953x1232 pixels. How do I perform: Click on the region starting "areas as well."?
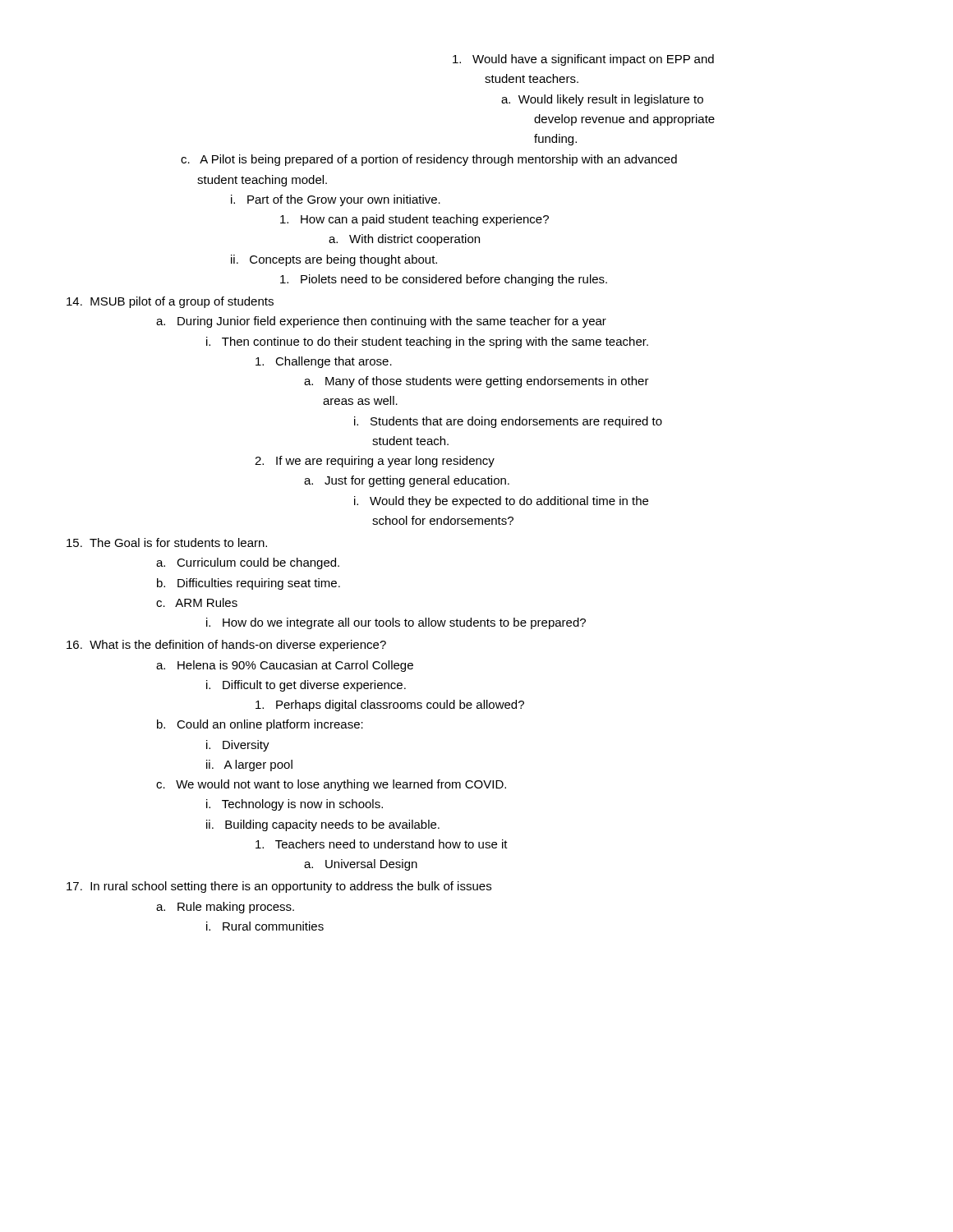tap(361, 401)
